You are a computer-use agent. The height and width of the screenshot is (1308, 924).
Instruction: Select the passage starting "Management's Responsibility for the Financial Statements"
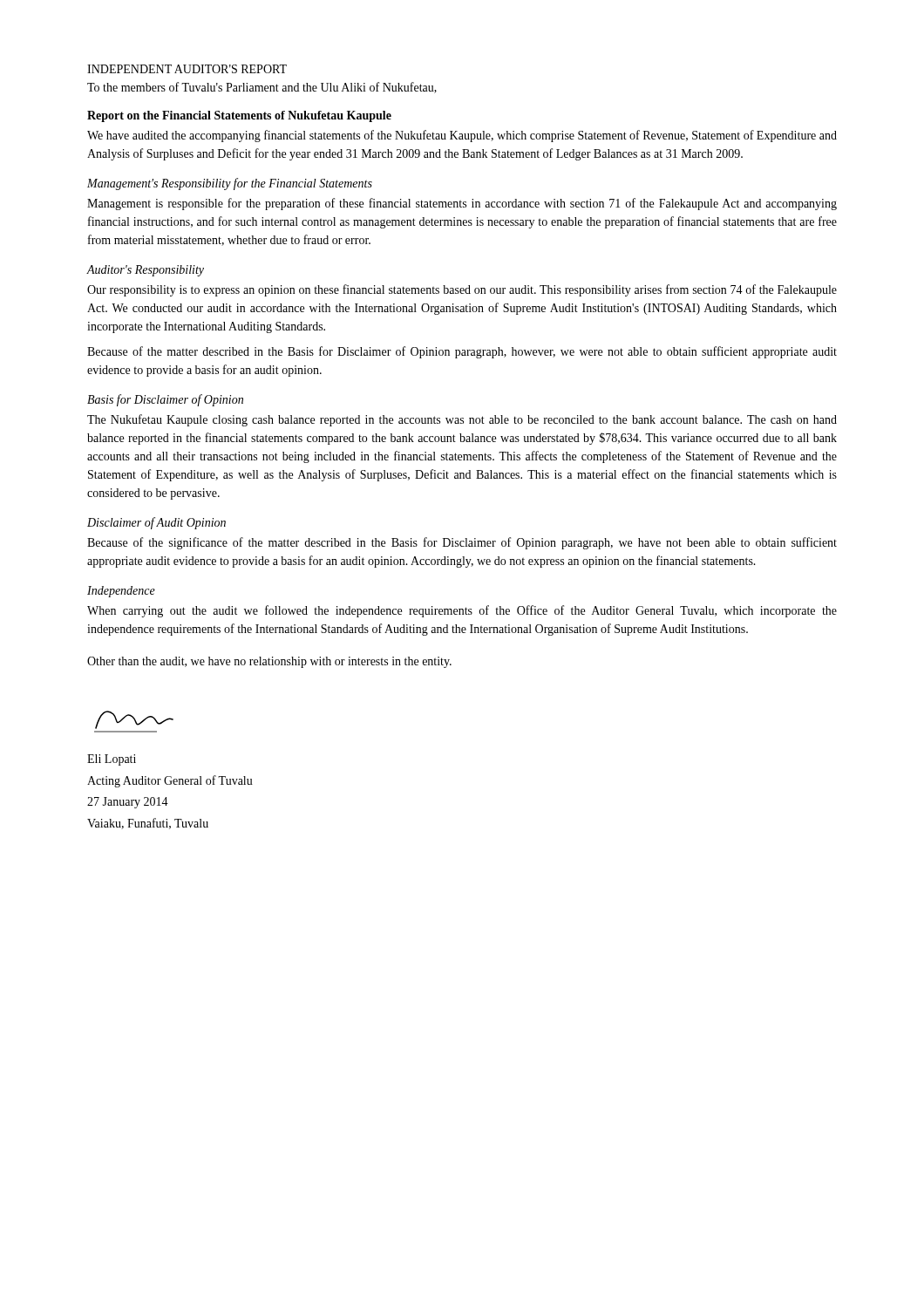[x=230, y=184]
